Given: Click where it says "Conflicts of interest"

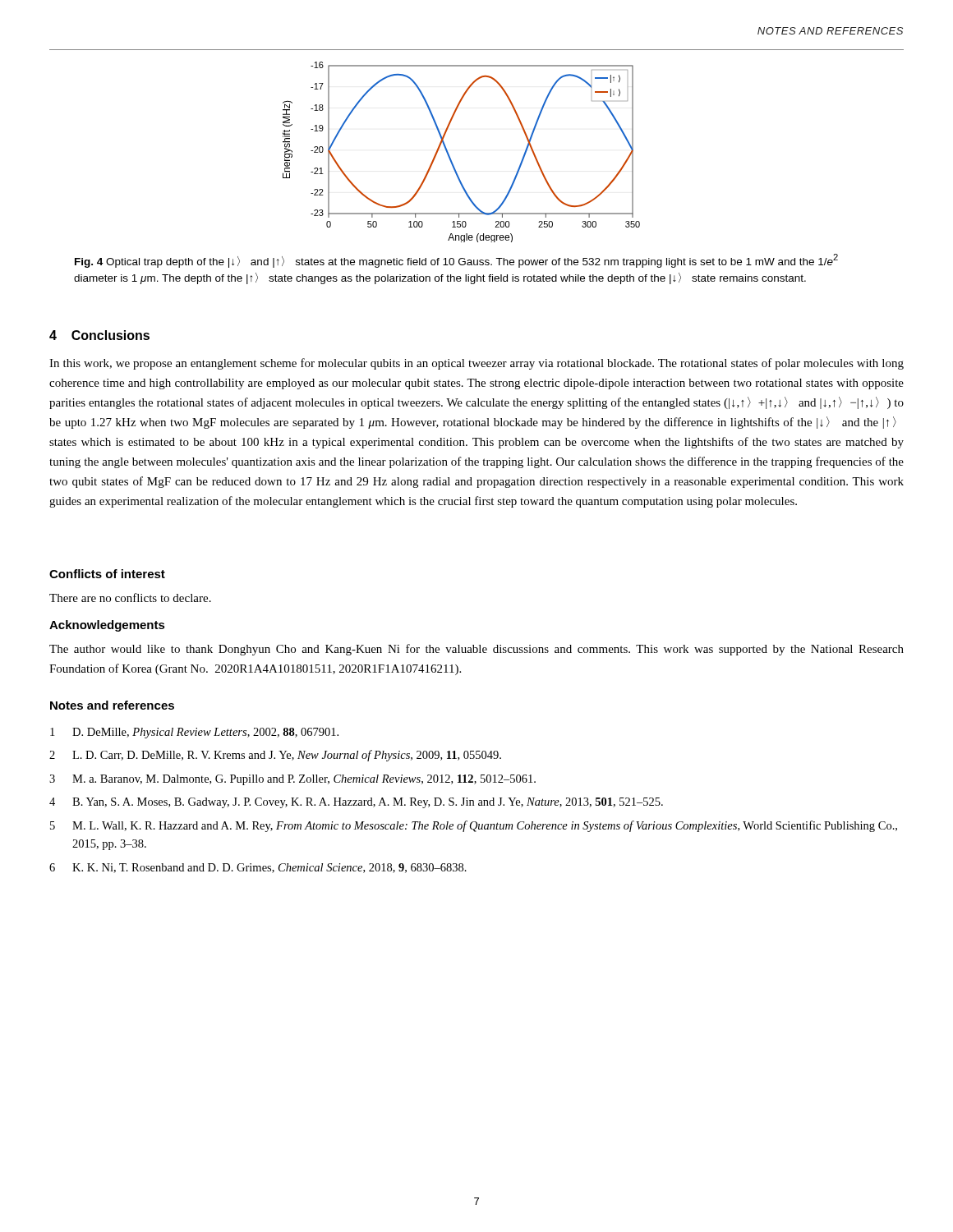Looking at the screenshot, I should coord(107,574).
